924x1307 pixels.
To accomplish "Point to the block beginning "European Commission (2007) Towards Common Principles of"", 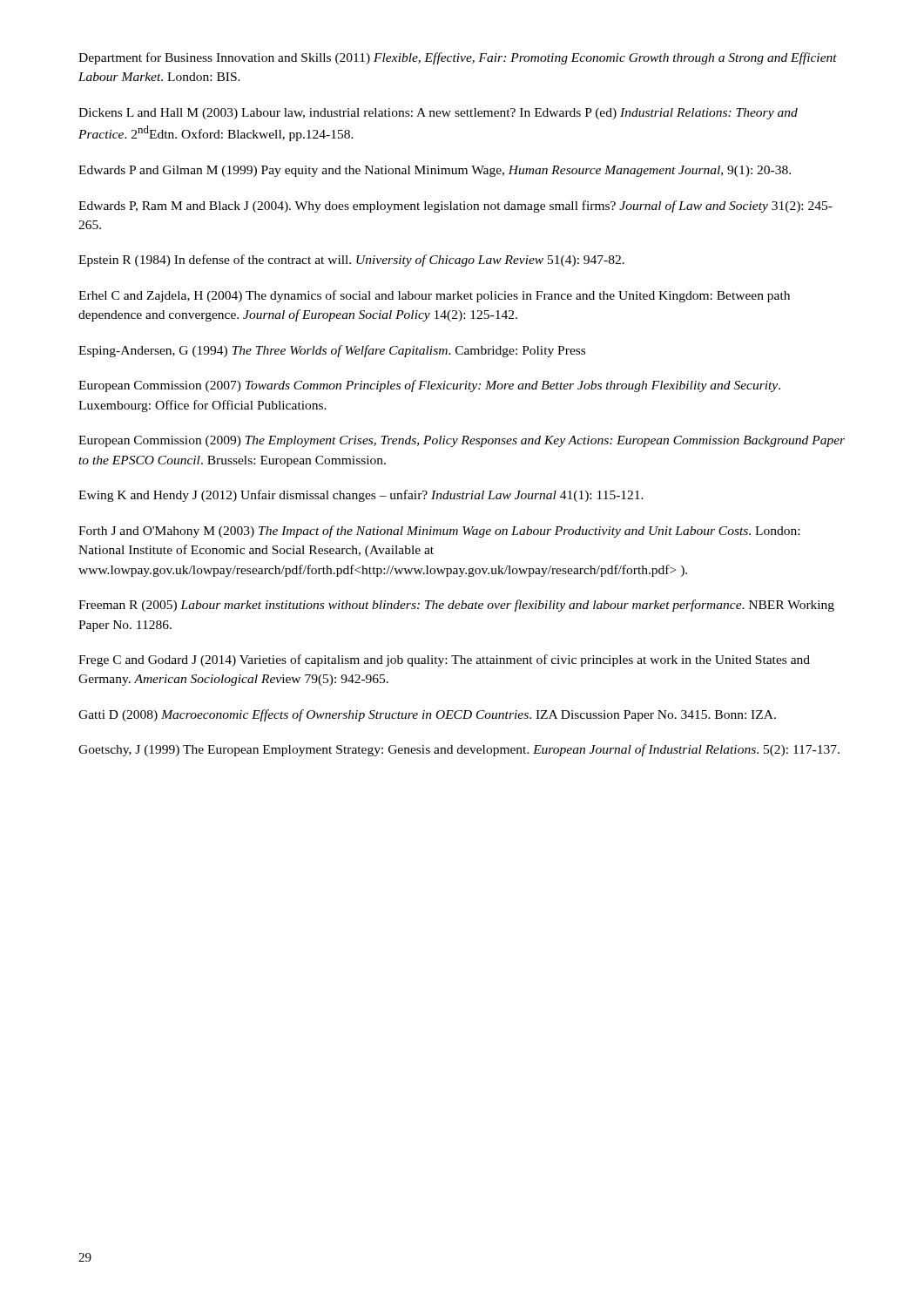I will [x=430, y=395].
